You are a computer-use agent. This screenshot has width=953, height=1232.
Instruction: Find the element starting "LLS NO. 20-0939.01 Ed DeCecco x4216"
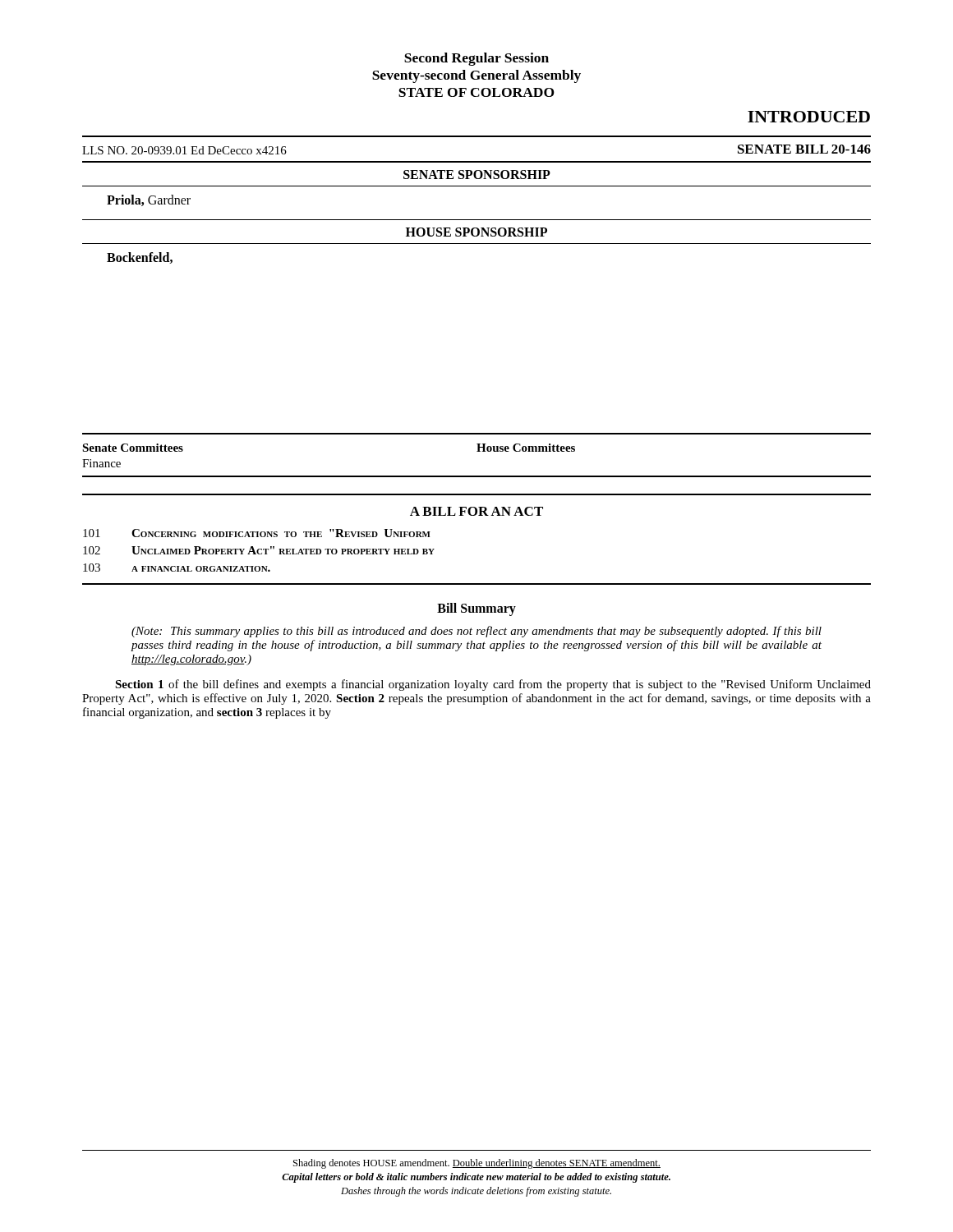coord(476,150)
